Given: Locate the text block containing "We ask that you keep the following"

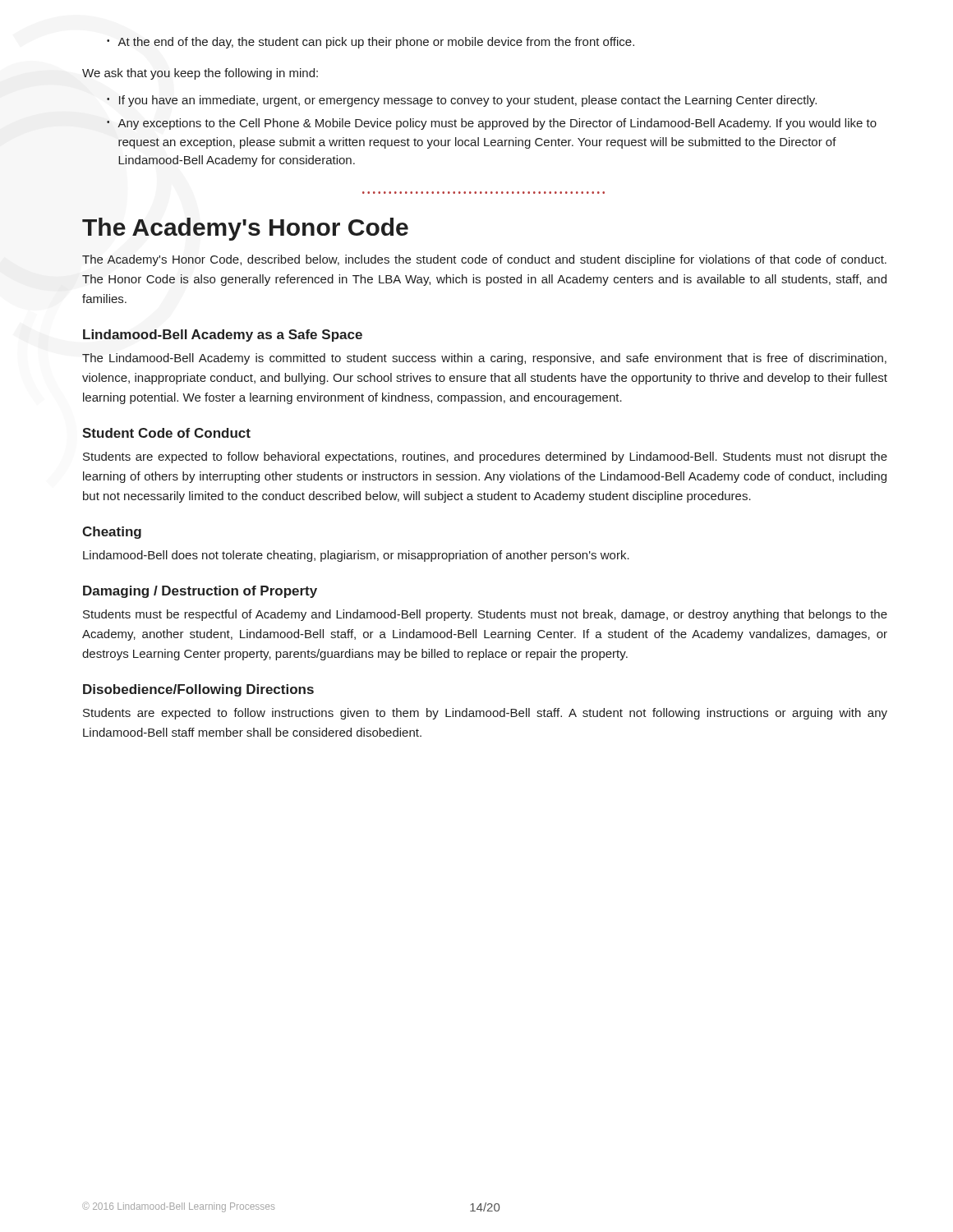Looking at the screenshot, I should pyautogui.click(x=201, y=72).
